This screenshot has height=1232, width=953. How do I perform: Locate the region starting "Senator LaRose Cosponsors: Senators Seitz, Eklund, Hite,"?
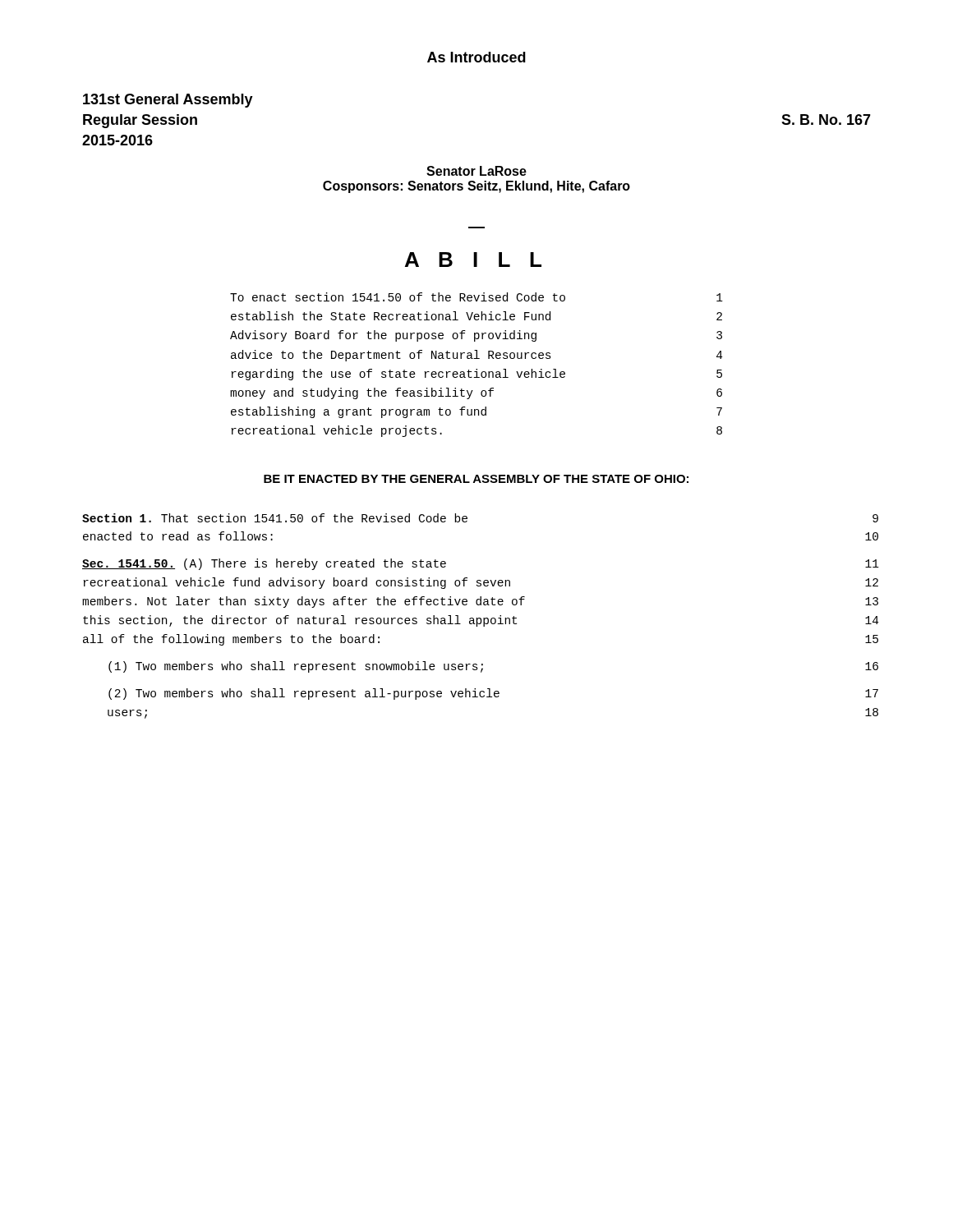click(x=476, y=179)
